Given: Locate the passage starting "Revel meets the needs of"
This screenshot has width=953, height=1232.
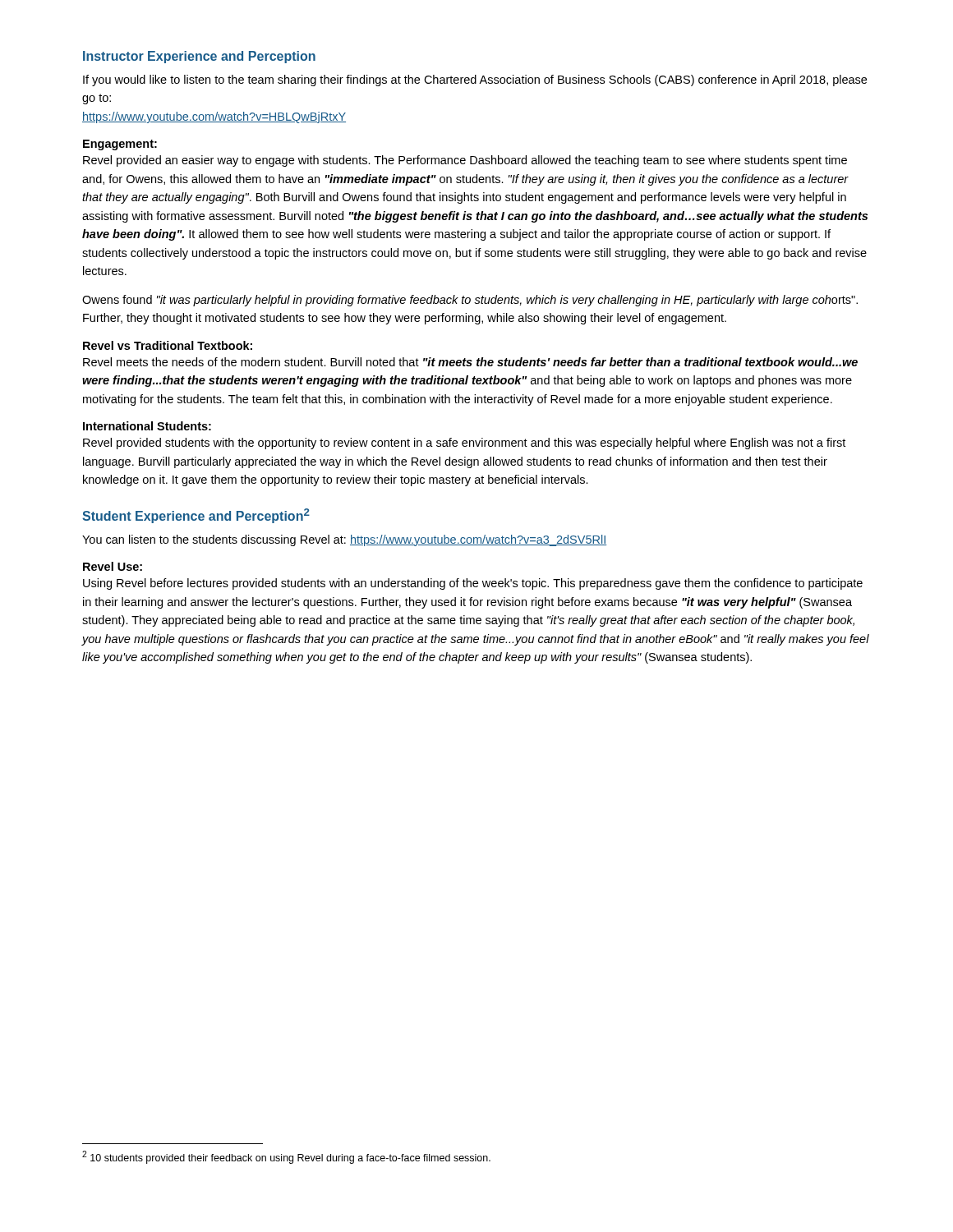Looking at the screenshot, I should (470, 380).
